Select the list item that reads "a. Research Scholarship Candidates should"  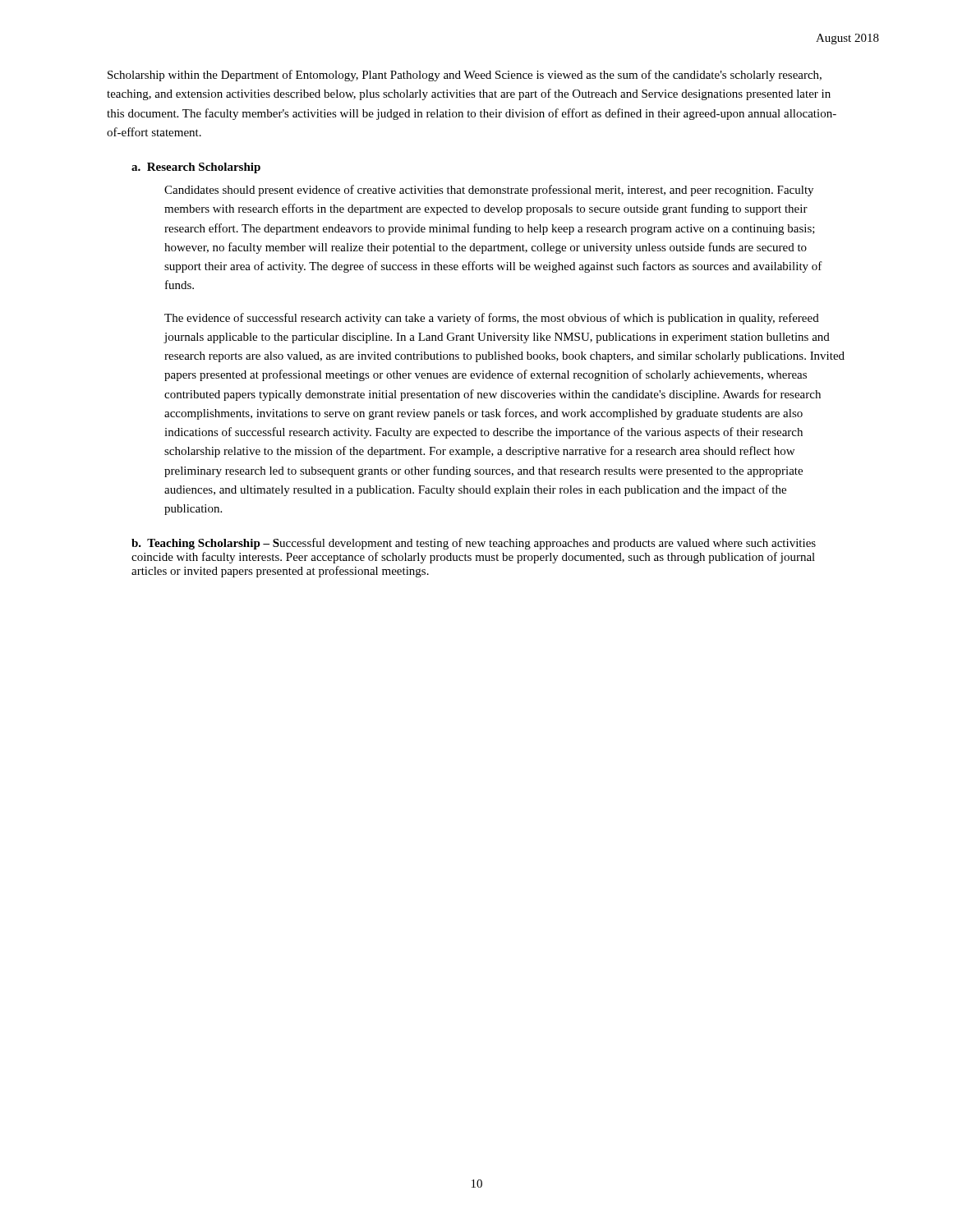(x=489, y=339)
